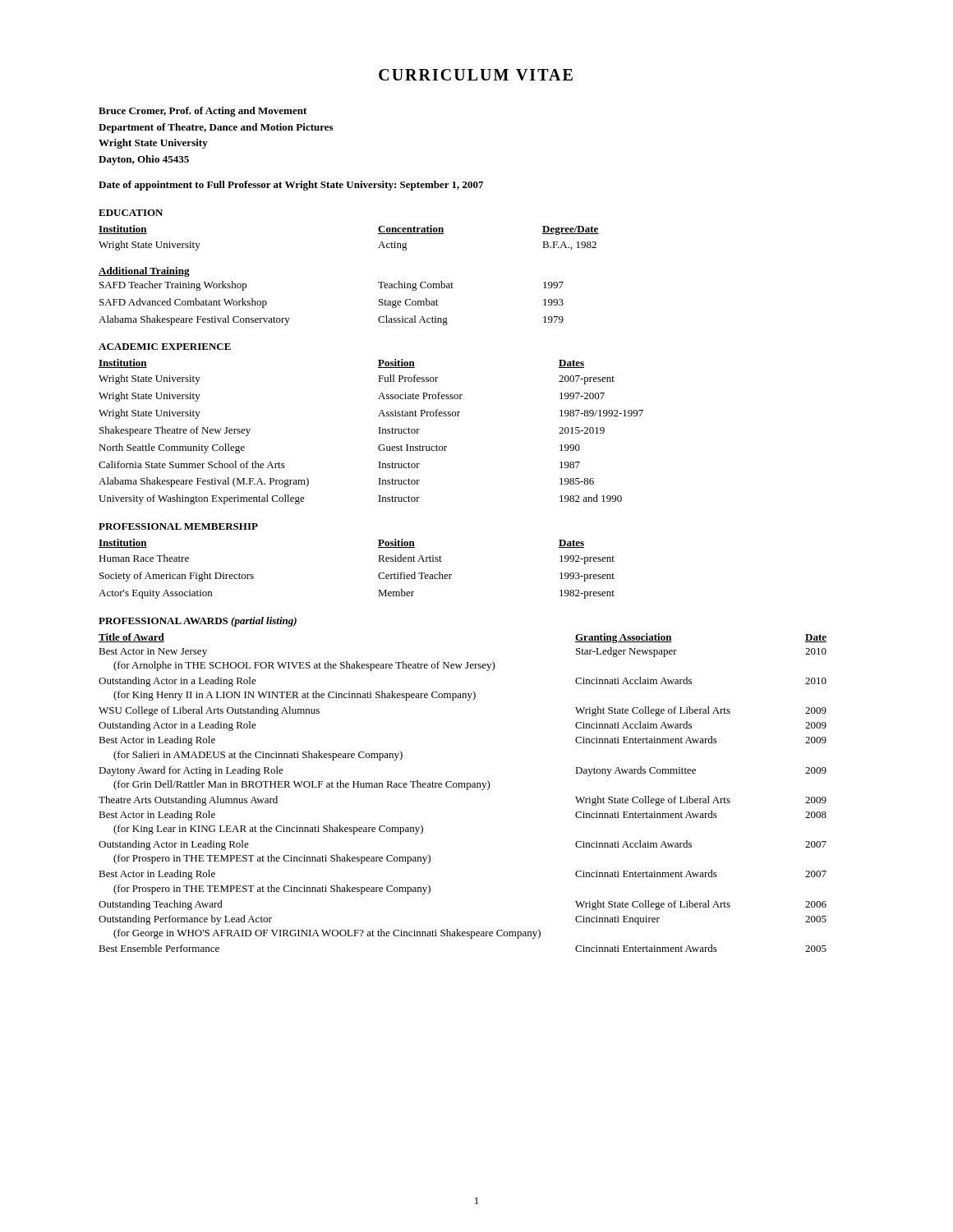The width and height of the screenshot is (953, 1232).
Task: Find the table that mentions "Institution Position Dates Human"
Action: [x=476, y=569]
